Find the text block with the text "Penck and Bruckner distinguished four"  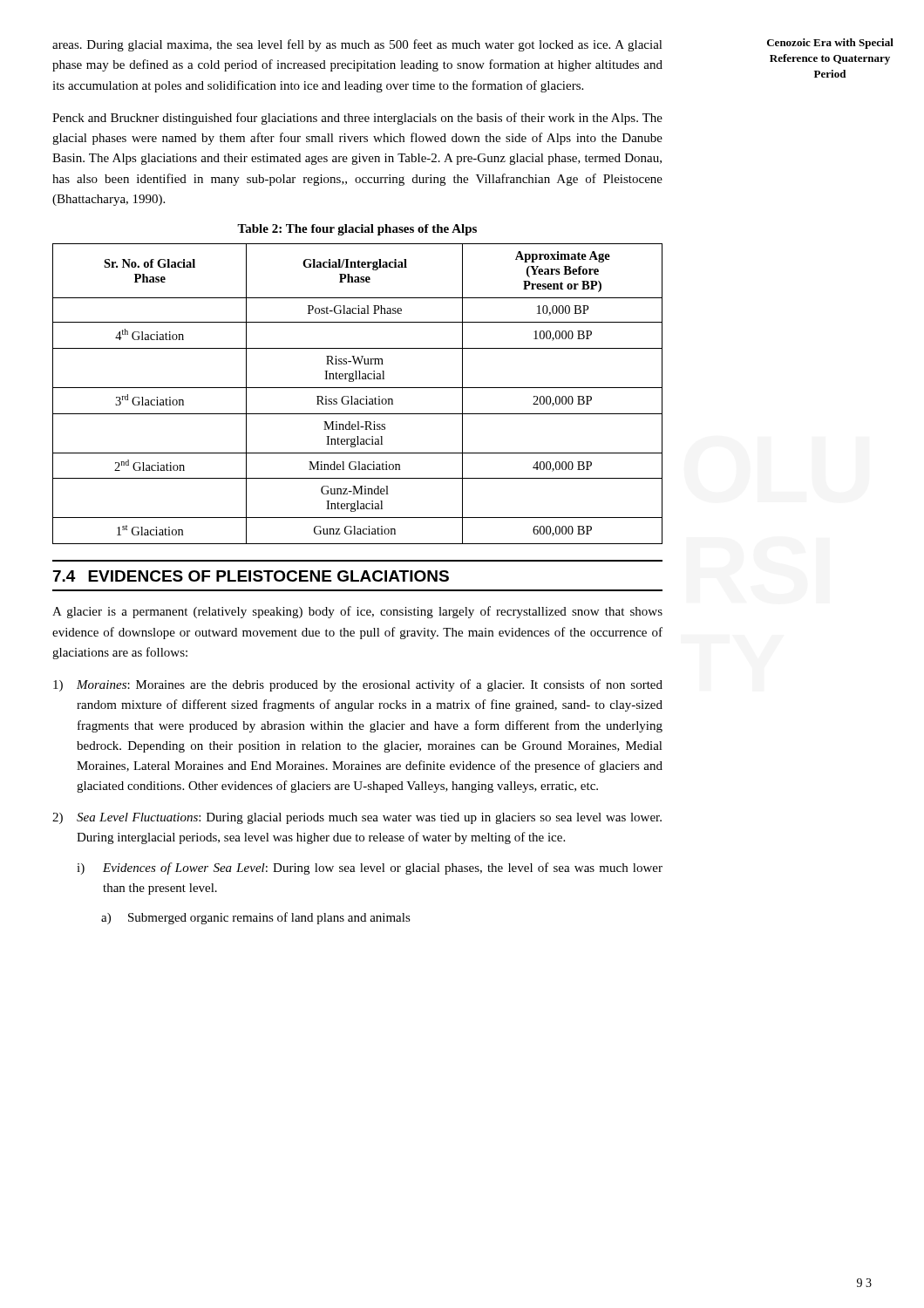(x=357, y=158)
